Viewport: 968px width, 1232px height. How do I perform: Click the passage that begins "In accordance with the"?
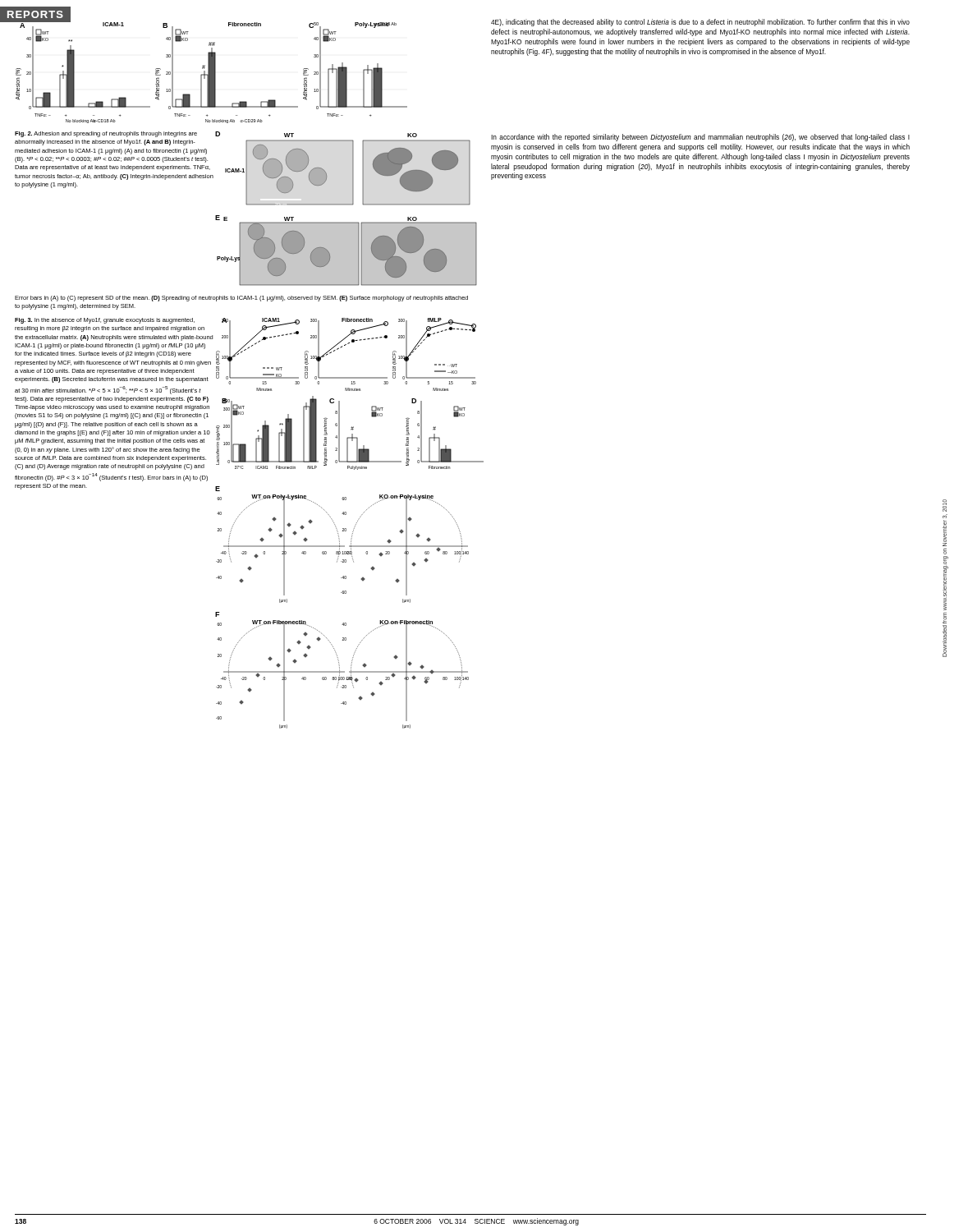pos(700,157)
